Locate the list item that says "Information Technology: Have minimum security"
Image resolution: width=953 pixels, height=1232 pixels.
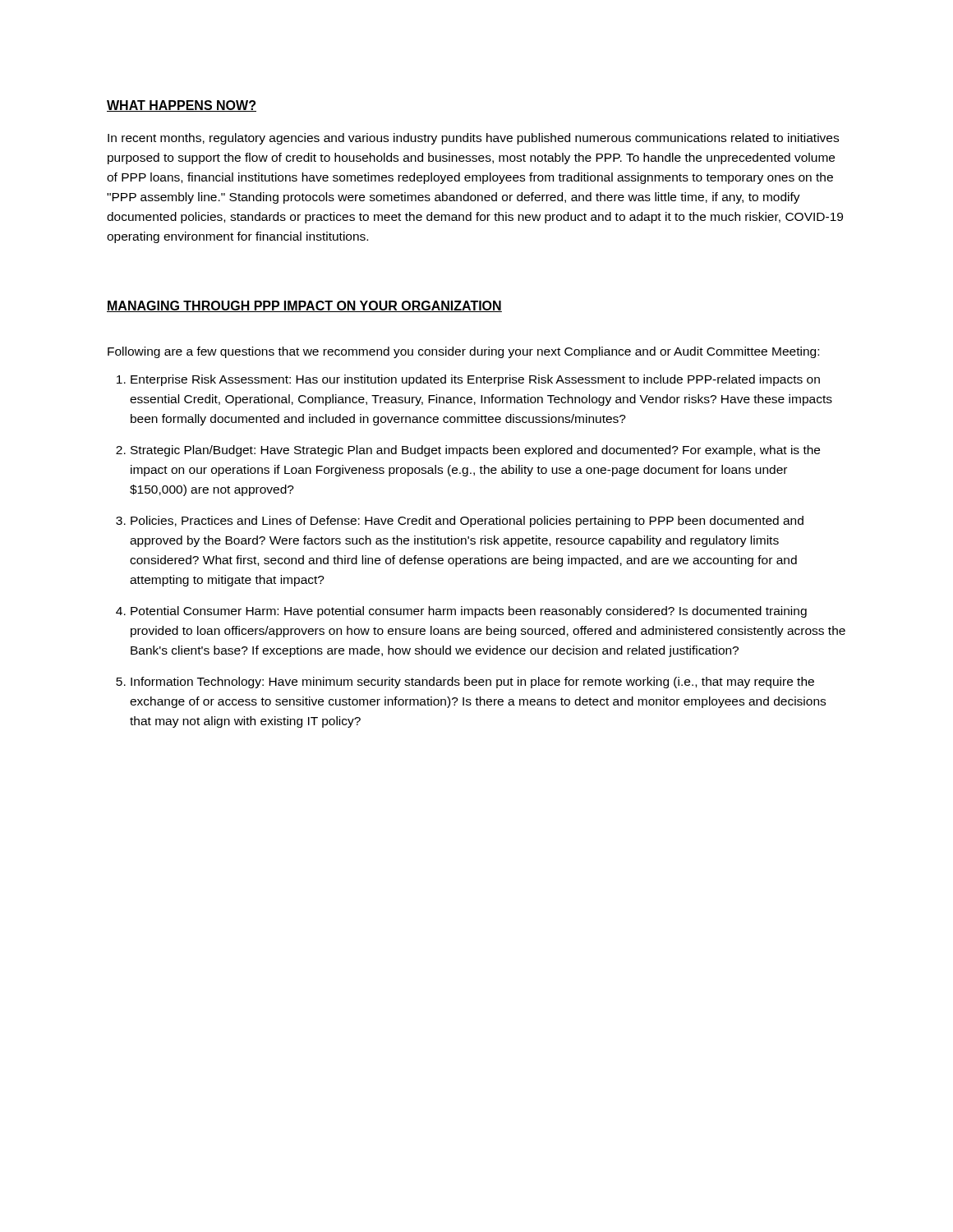[x=478, y=701]
